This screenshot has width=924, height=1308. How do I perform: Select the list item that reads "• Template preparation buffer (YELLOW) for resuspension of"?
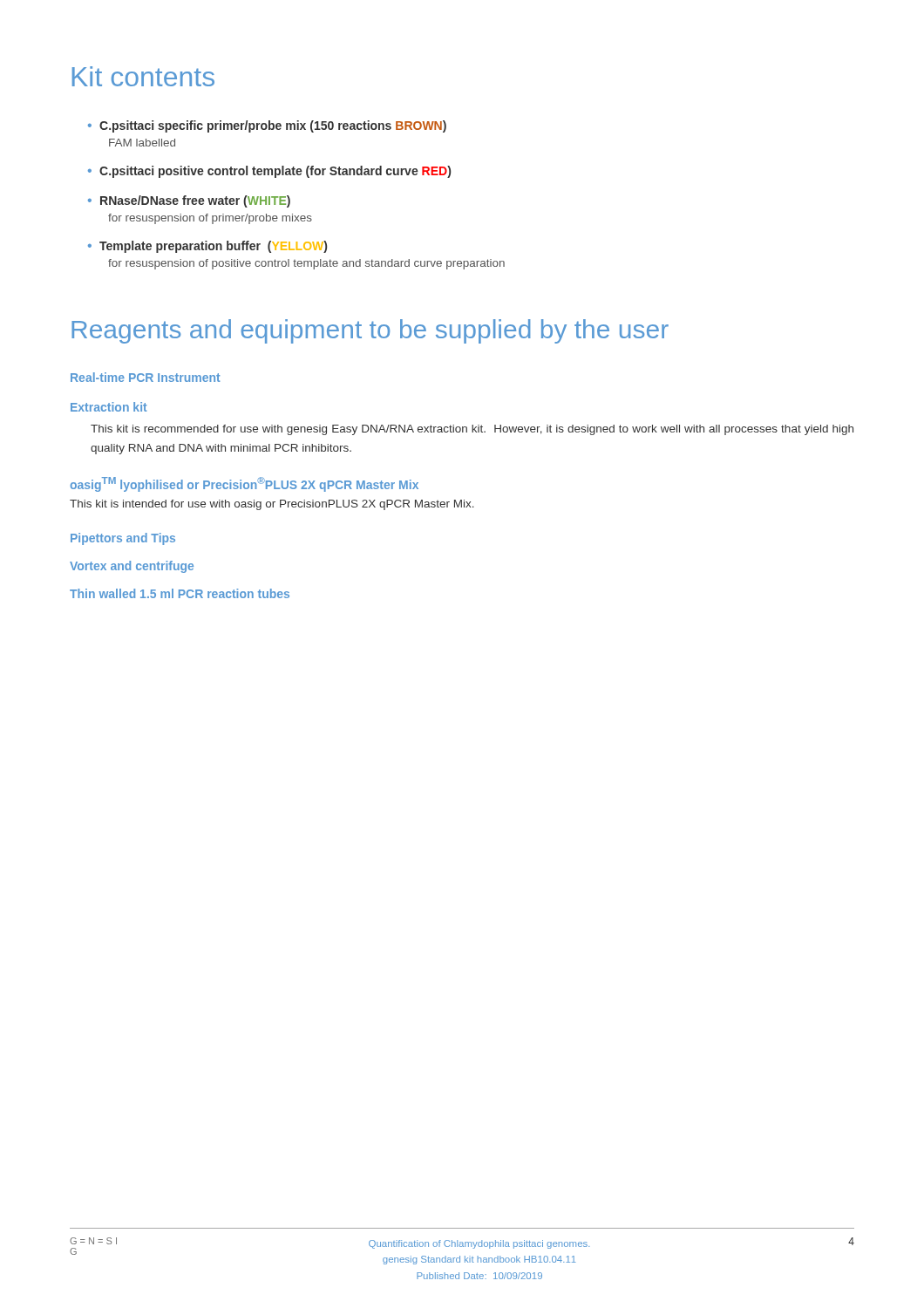471,254
